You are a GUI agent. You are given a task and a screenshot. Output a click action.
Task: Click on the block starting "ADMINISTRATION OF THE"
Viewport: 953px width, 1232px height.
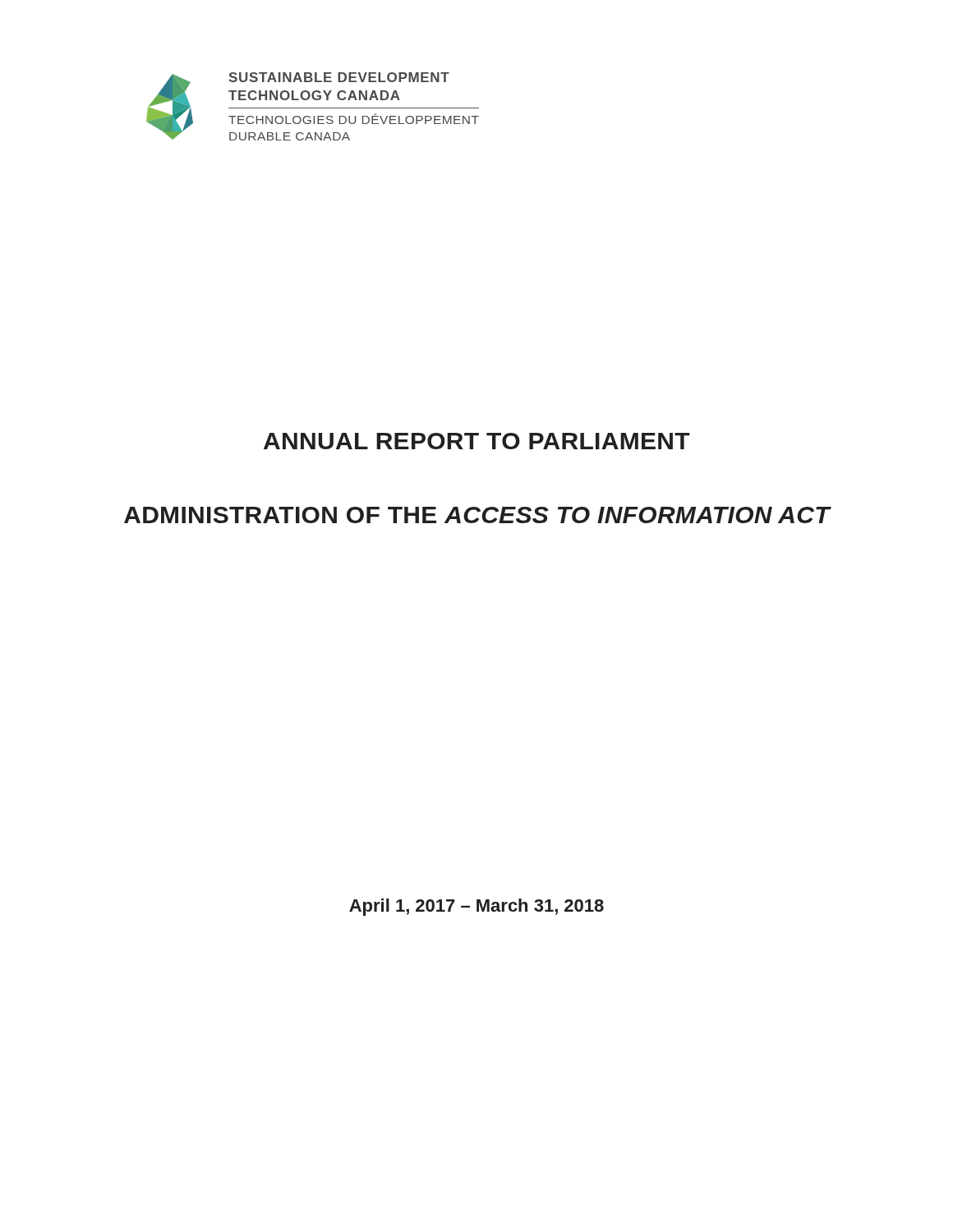point(476,515)
